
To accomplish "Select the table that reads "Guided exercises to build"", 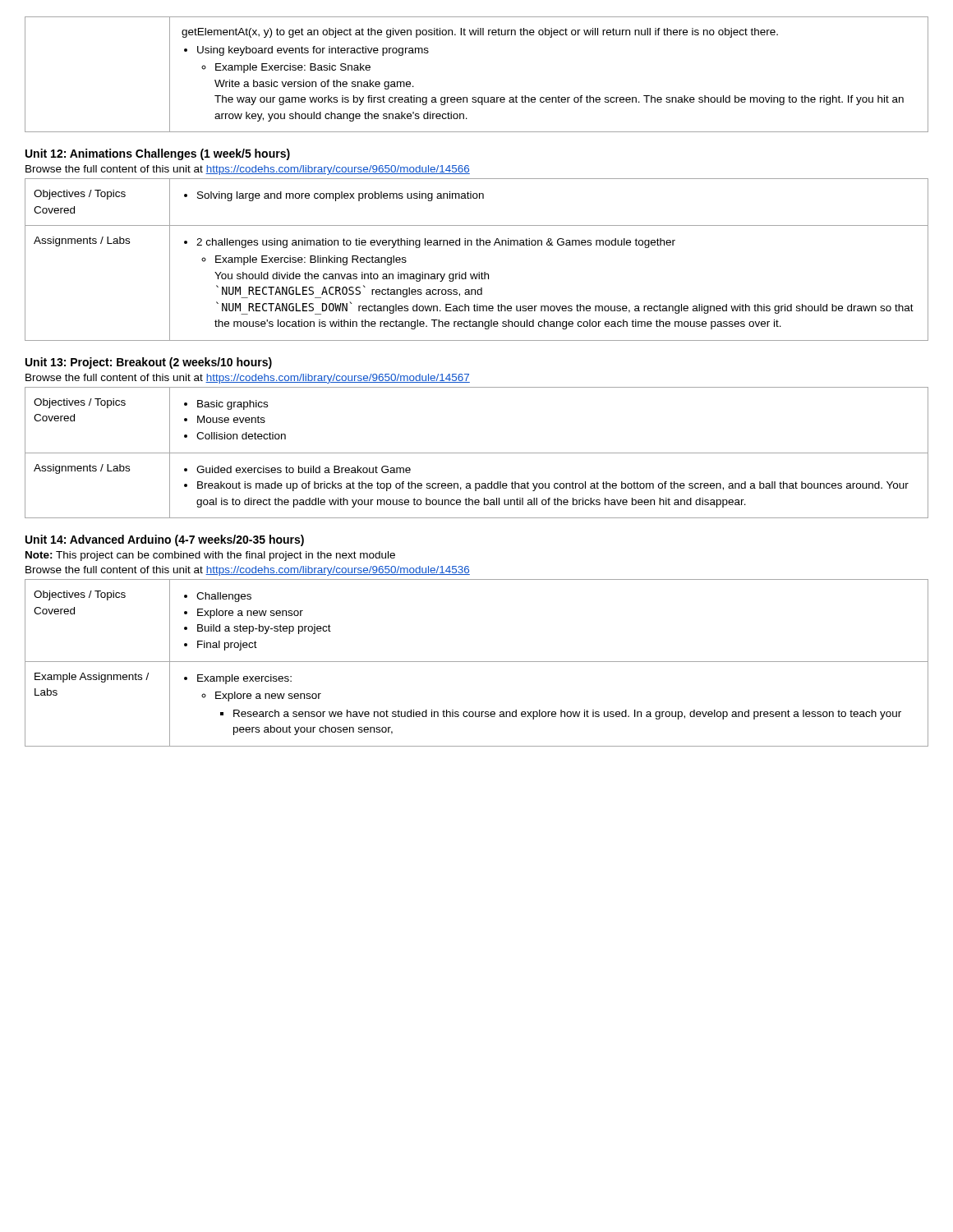I will [x=476, y=453].
